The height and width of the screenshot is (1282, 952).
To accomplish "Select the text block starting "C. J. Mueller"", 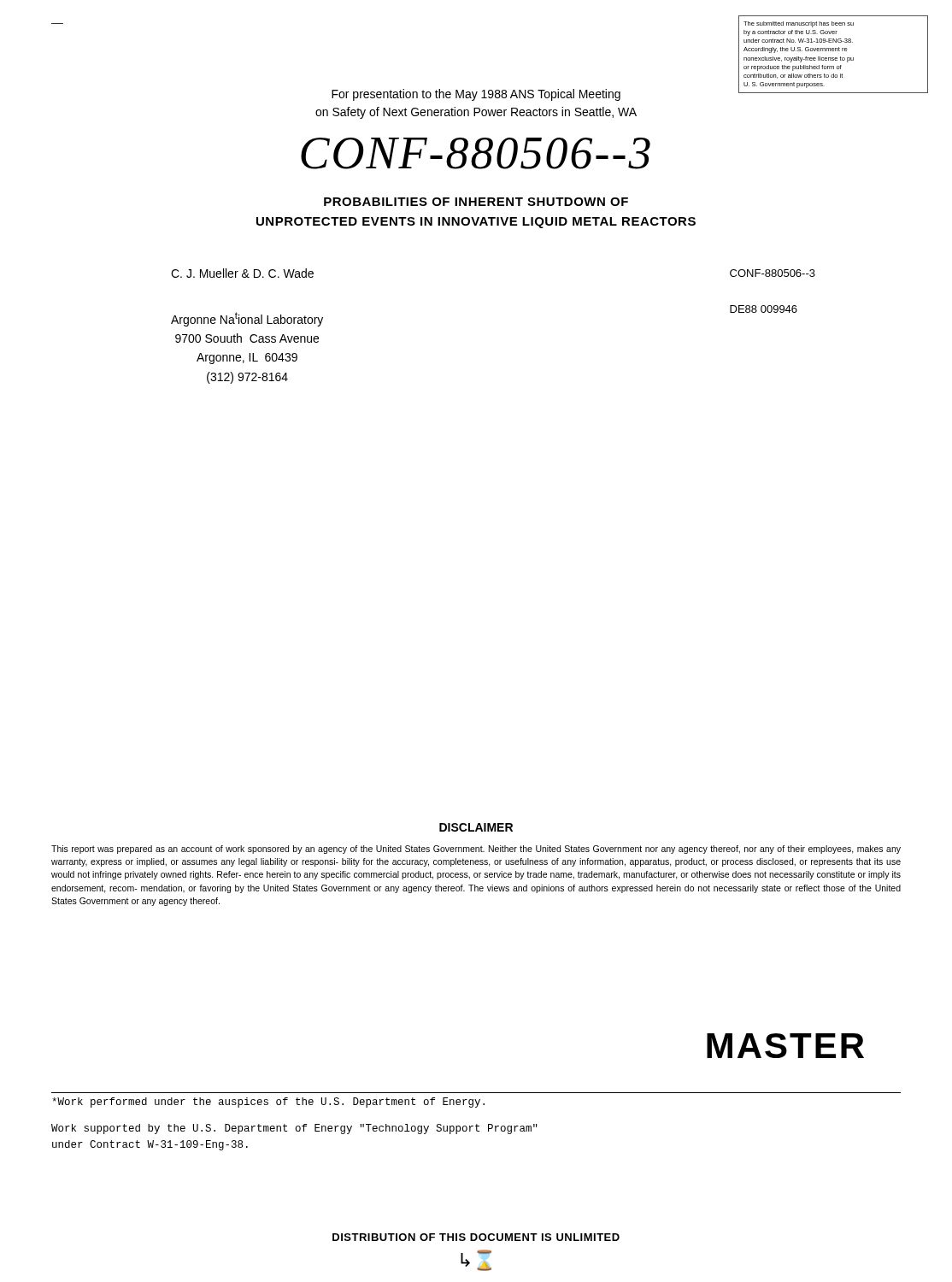I will click(x=242, y=274).
